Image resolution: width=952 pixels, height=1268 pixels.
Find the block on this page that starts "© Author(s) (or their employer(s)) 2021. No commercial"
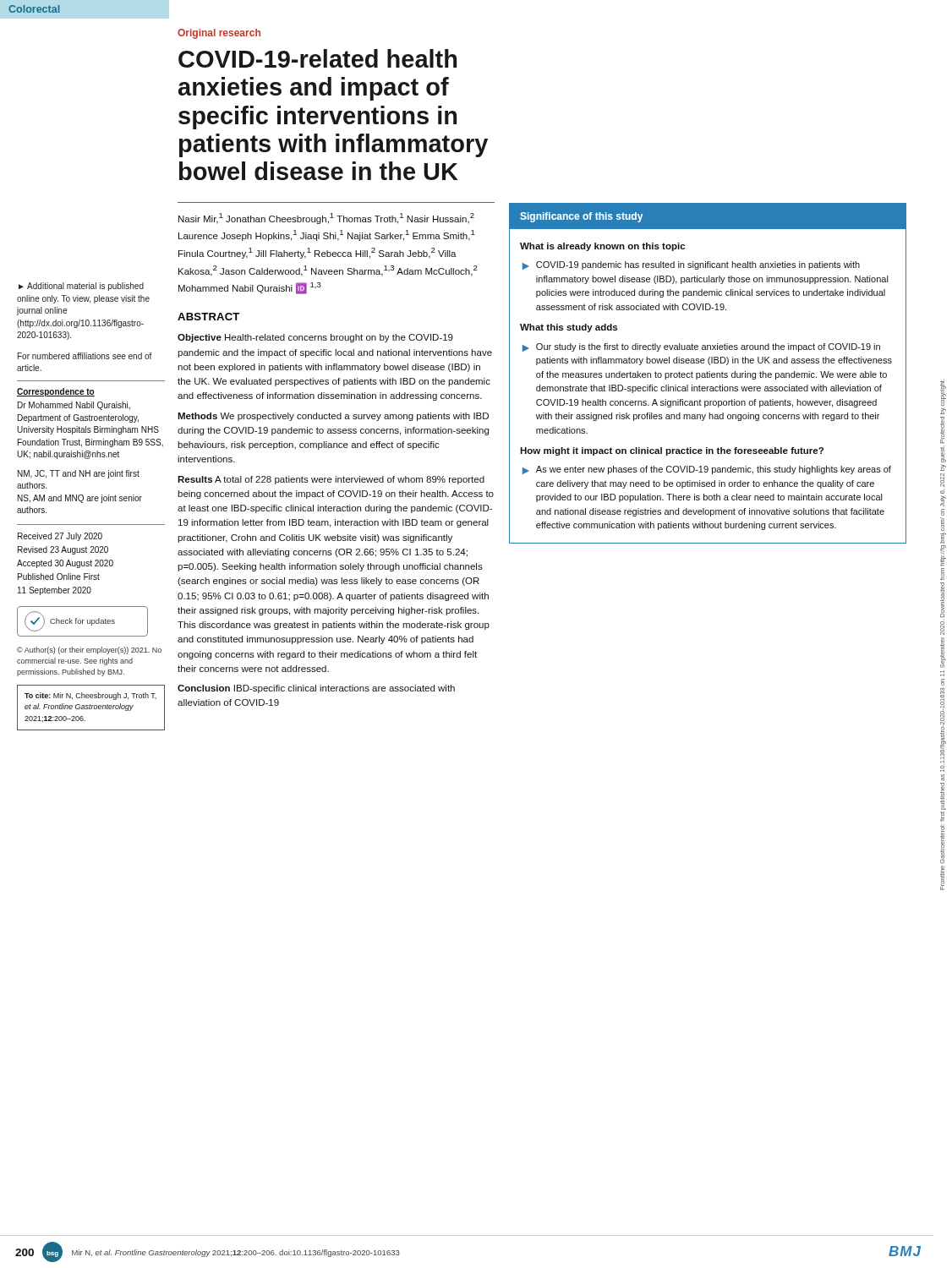pos(89,661)
